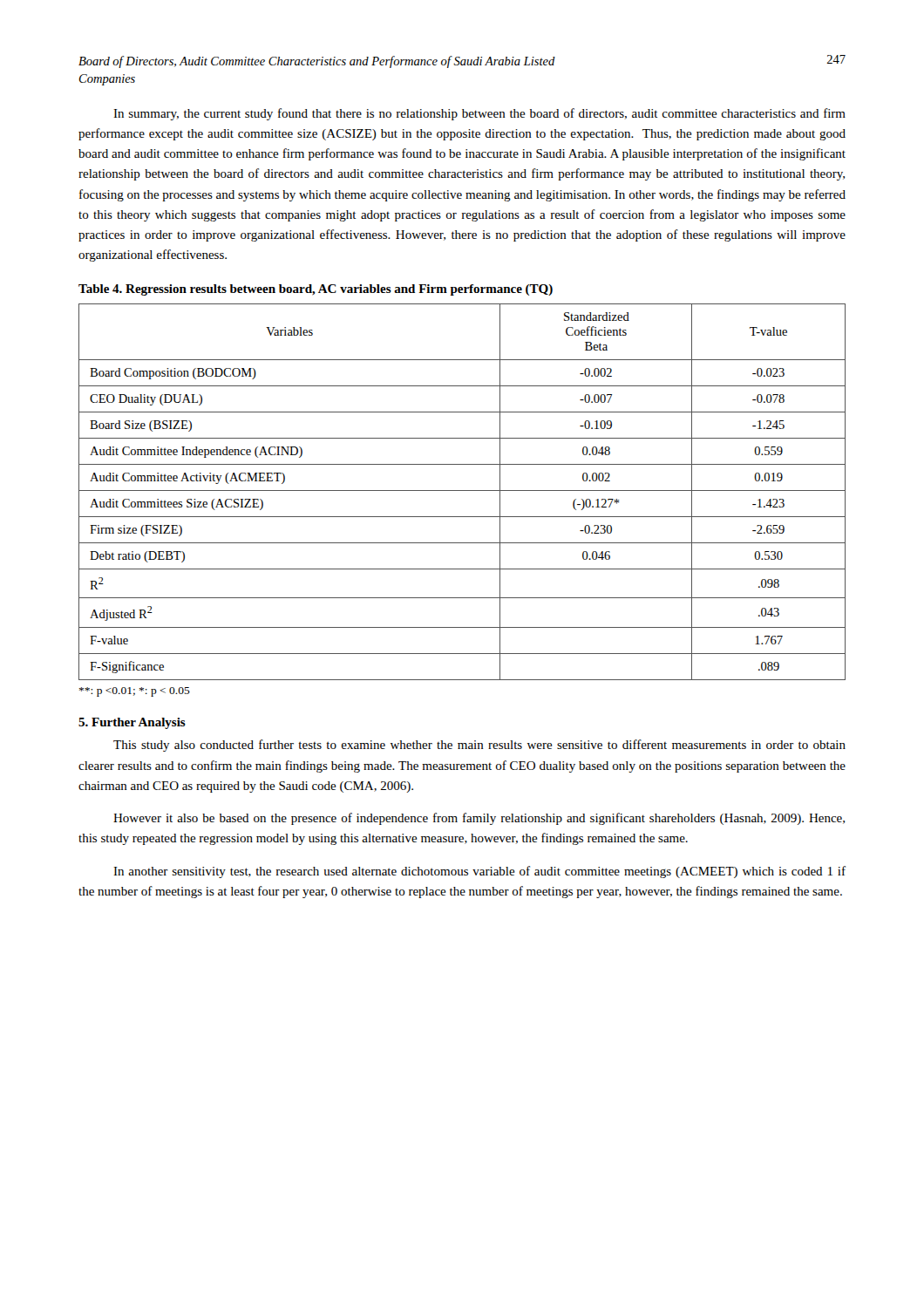Where is the passage that starts "However it also be based on the"?
Image resolution: width=924 pixels, height=1308 pixels.
point(462,828)
